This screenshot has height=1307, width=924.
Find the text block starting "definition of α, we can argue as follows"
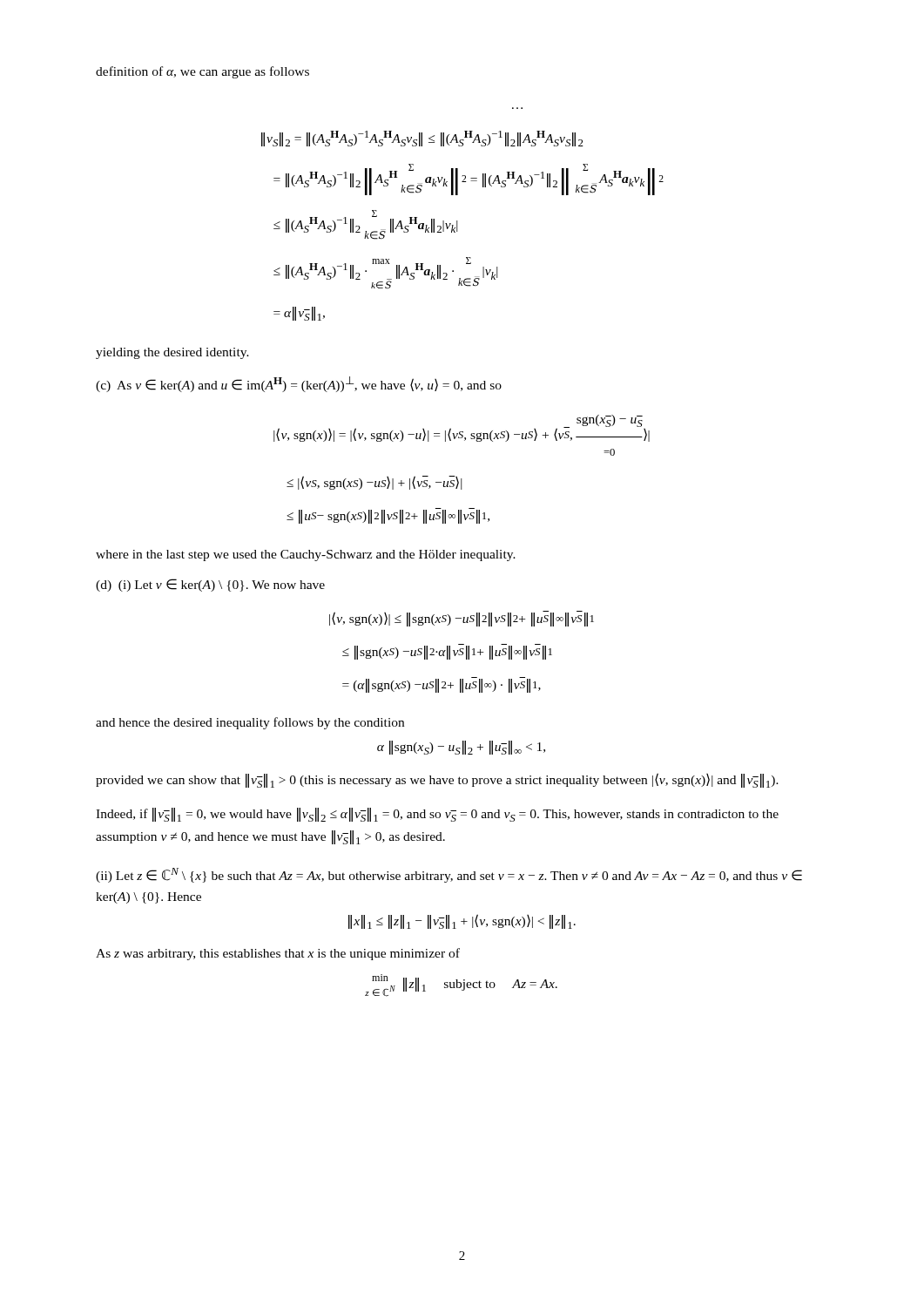[203, 71]
